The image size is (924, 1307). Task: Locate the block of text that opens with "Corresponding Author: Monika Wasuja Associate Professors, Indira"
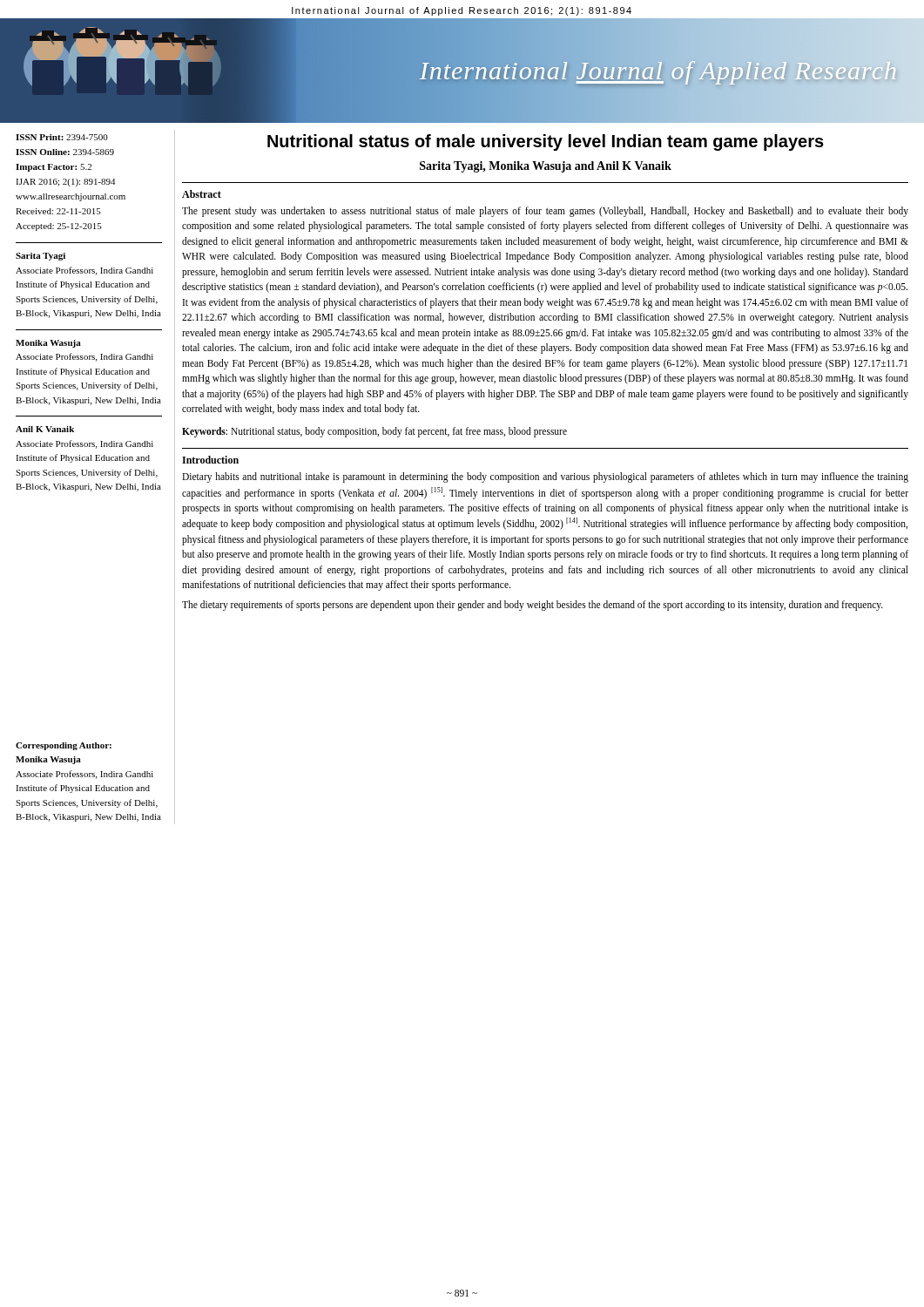point(88,781)
